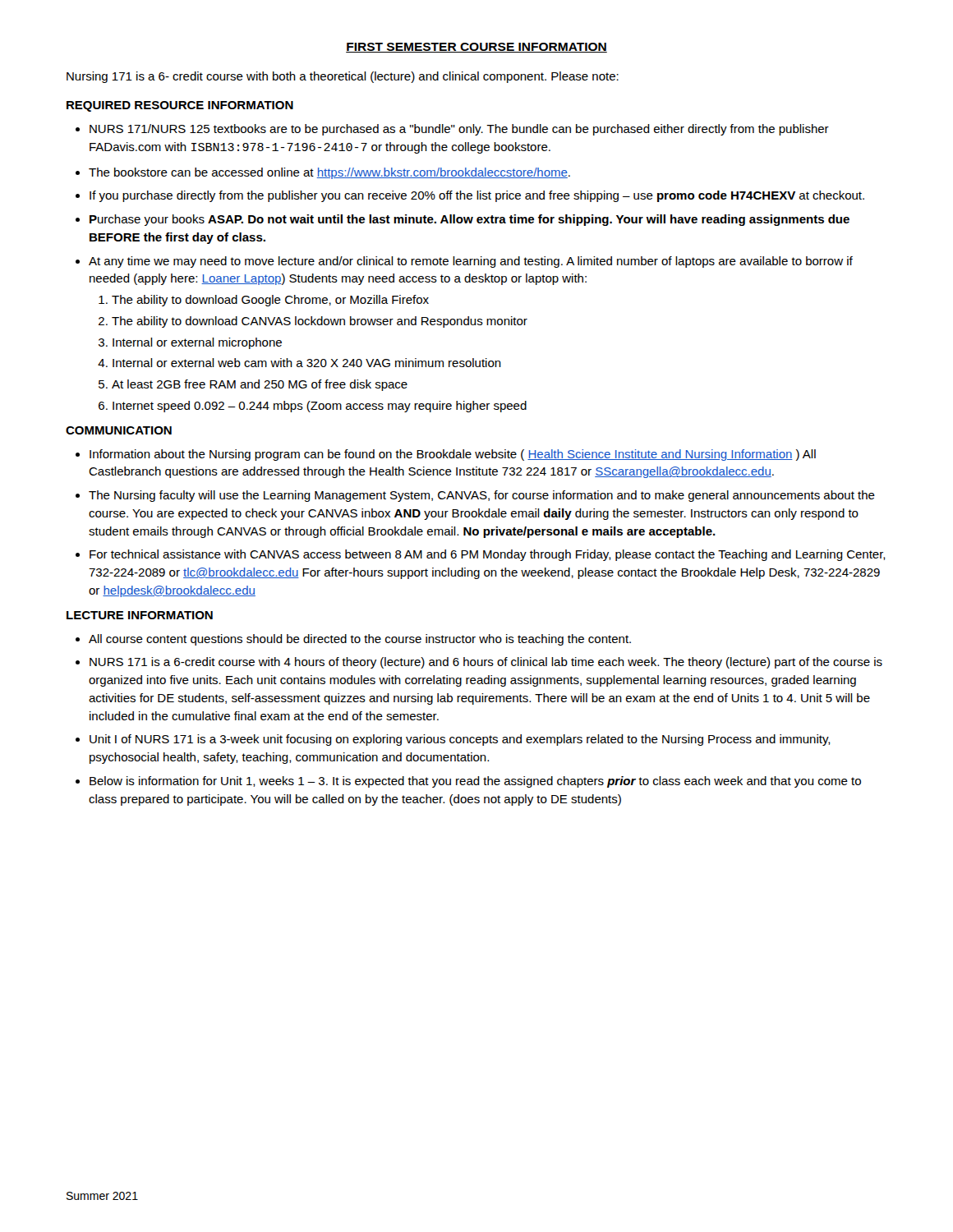Image resolution: width=953 pixels, height=1232 pixels.
Task: Click the passage that begins "Information about the Nursing program"
Action: click(x=452, y=462)
